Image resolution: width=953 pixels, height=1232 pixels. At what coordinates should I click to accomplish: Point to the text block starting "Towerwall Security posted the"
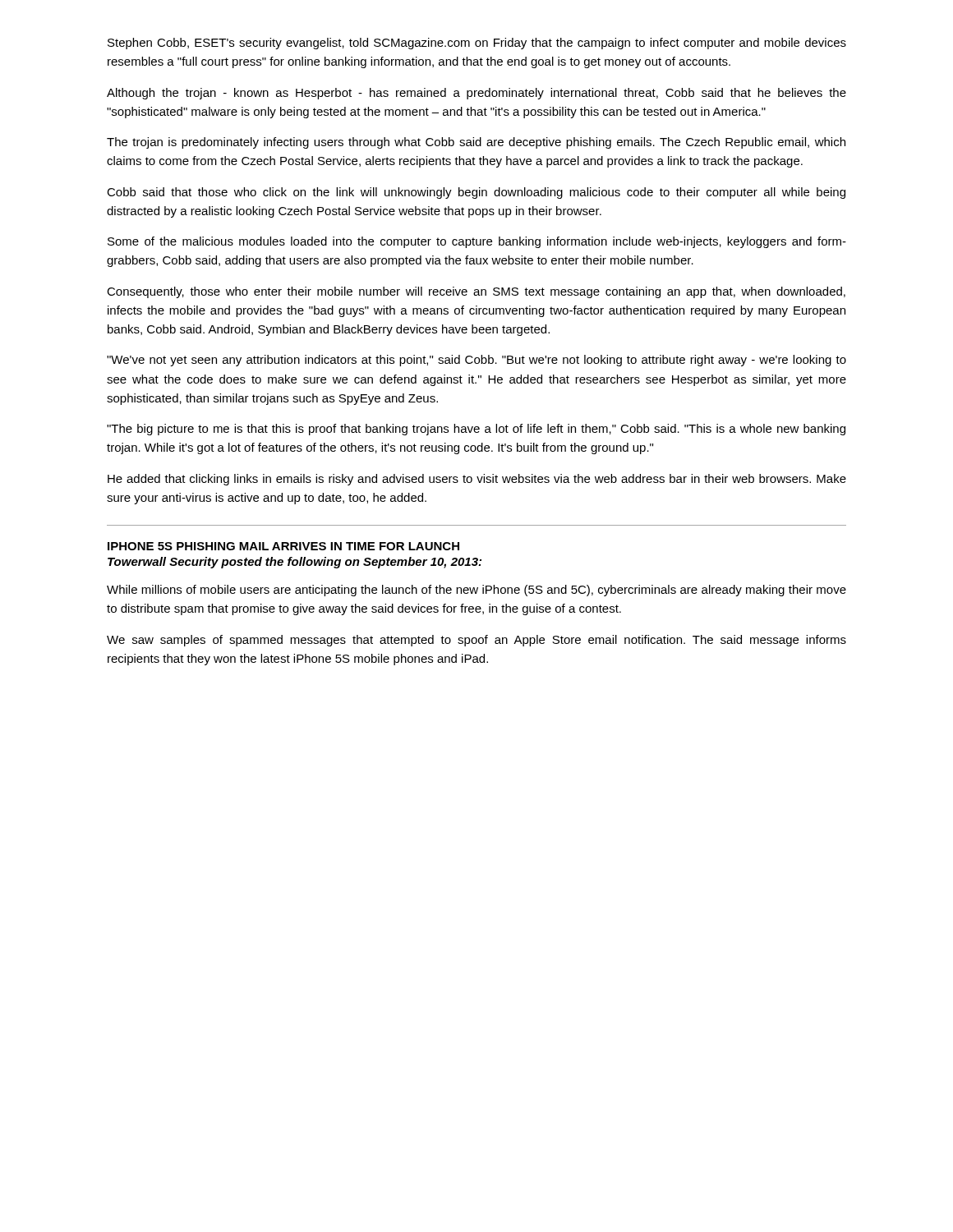(x=295, y=561)
